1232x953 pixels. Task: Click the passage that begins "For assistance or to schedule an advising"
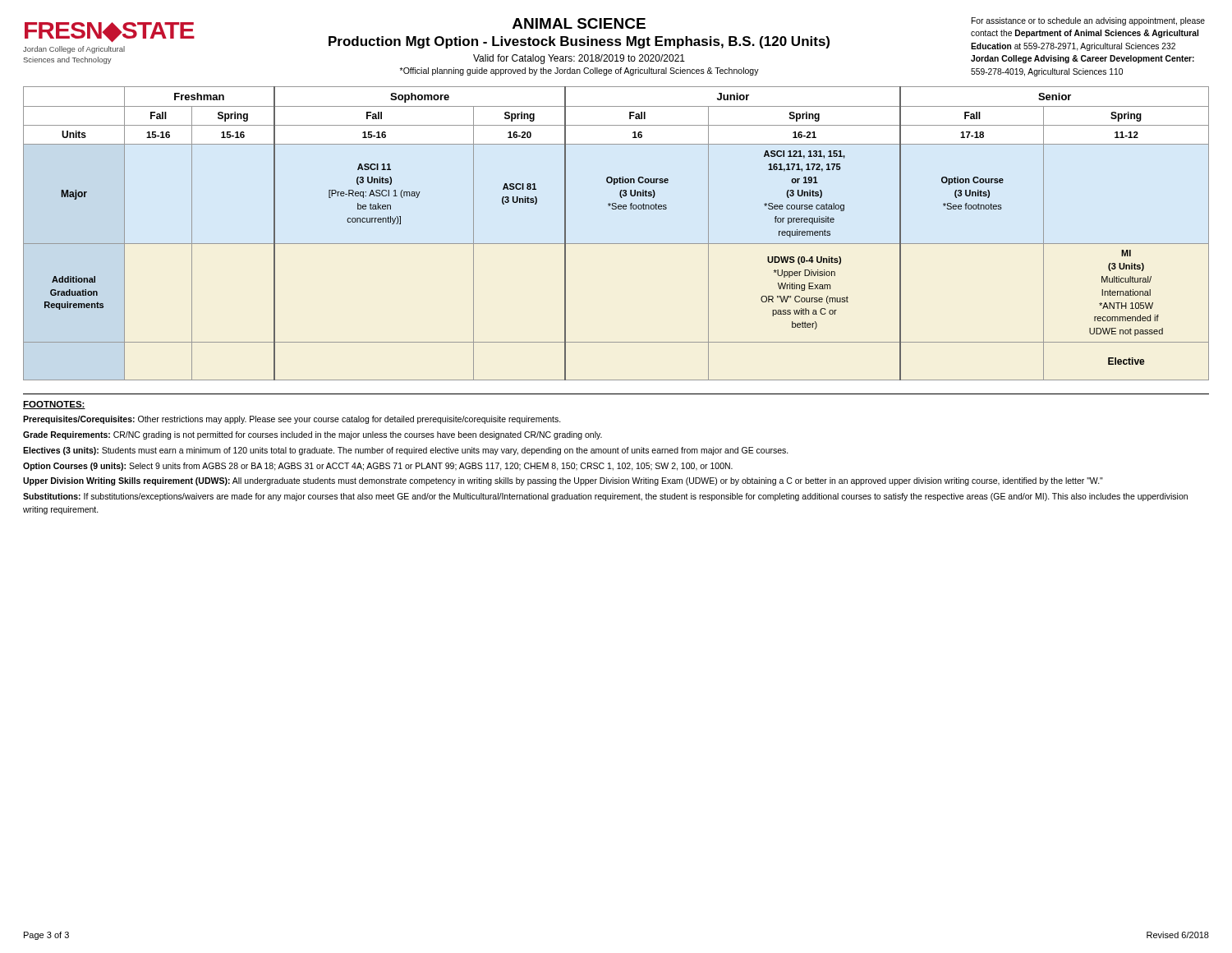(x=1088, y=46)
